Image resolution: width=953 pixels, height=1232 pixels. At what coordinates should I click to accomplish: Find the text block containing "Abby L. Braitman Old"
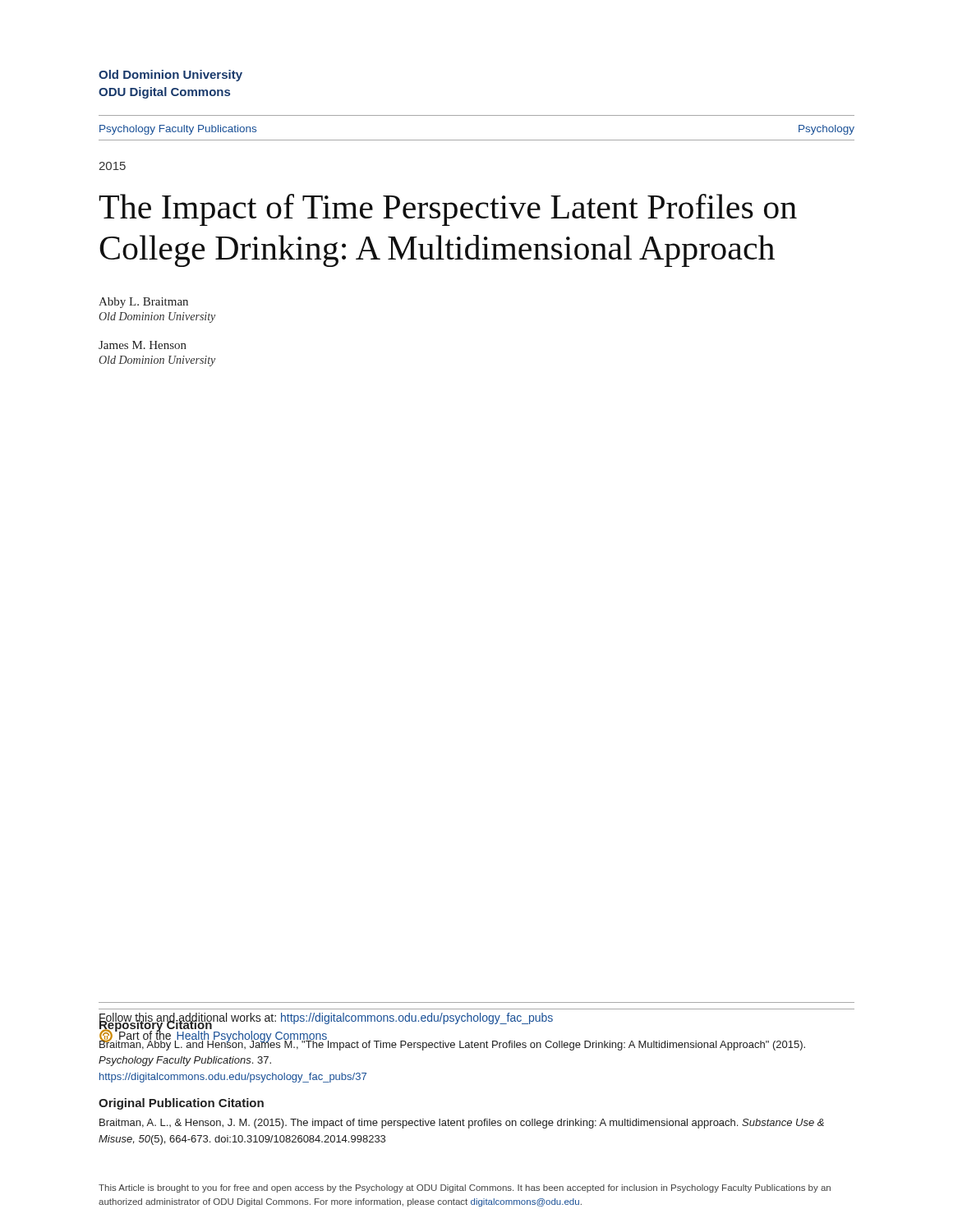coord(143,303)
